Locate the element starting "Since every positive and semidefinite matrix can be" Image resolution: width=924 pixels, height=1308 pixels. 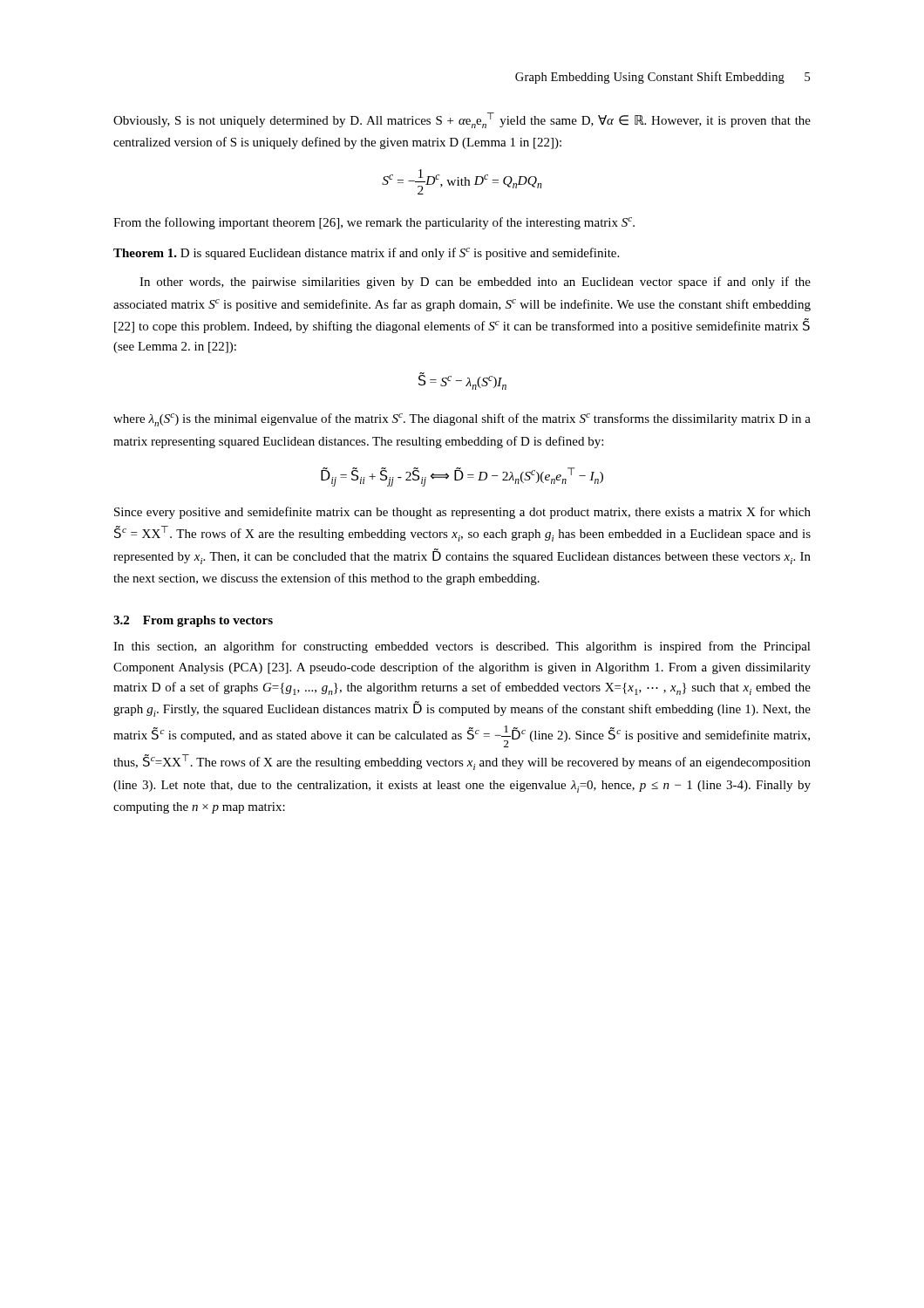[462, 546]
